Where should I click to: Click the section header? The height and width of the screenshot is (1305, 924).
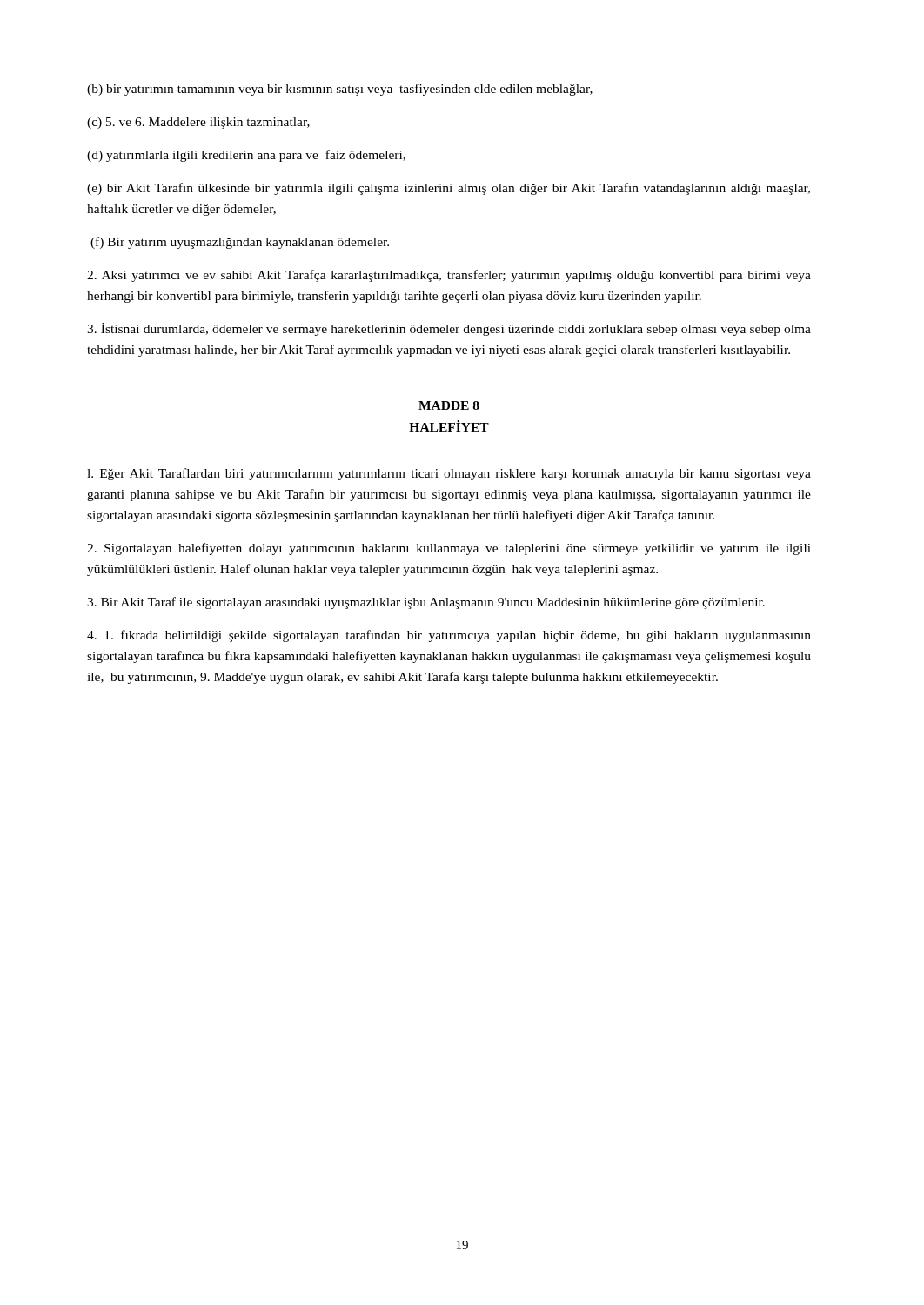click(449, 416)
